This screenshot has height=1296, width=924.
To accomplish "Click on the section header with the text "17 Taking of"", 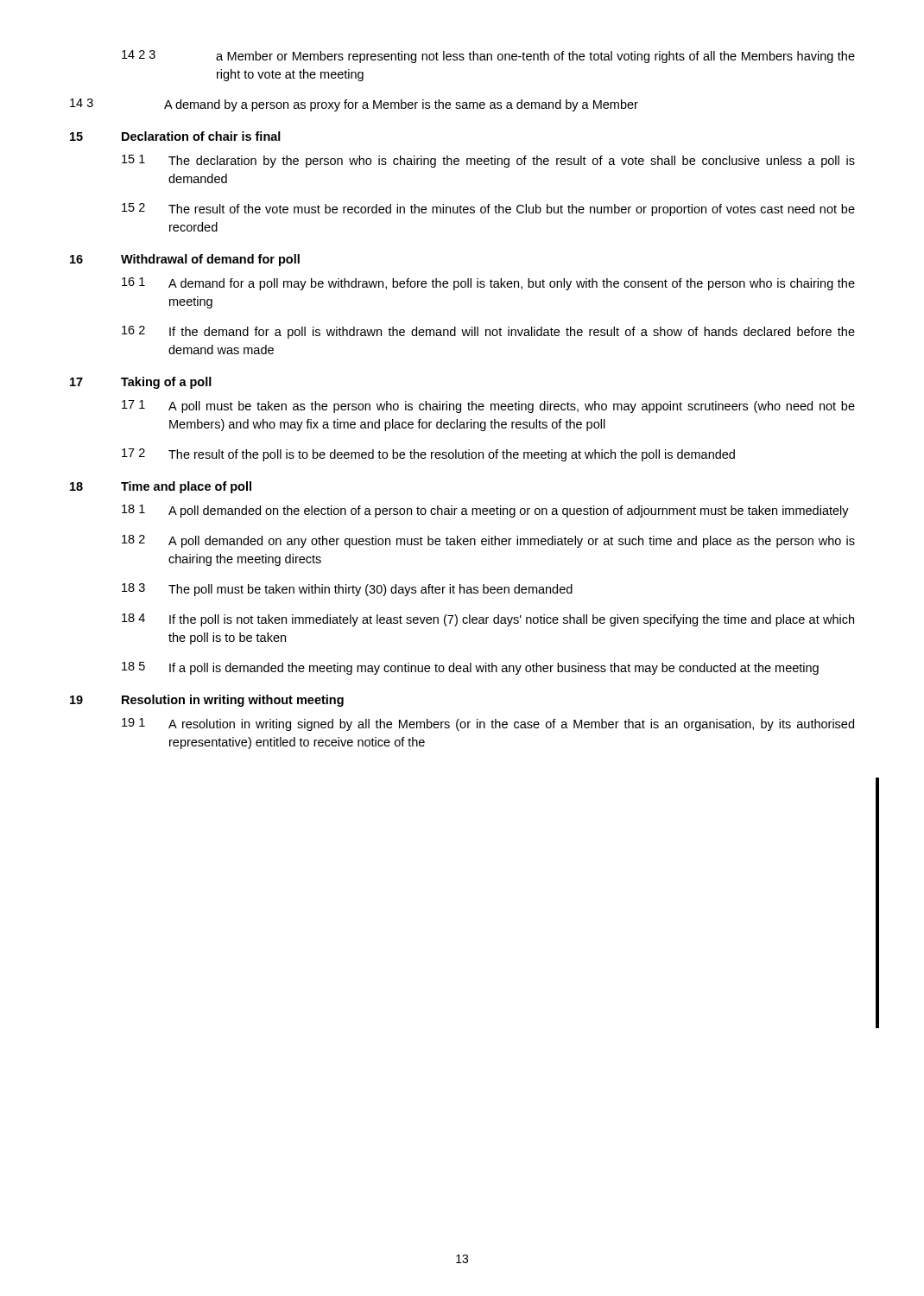I will click(141, 383).
